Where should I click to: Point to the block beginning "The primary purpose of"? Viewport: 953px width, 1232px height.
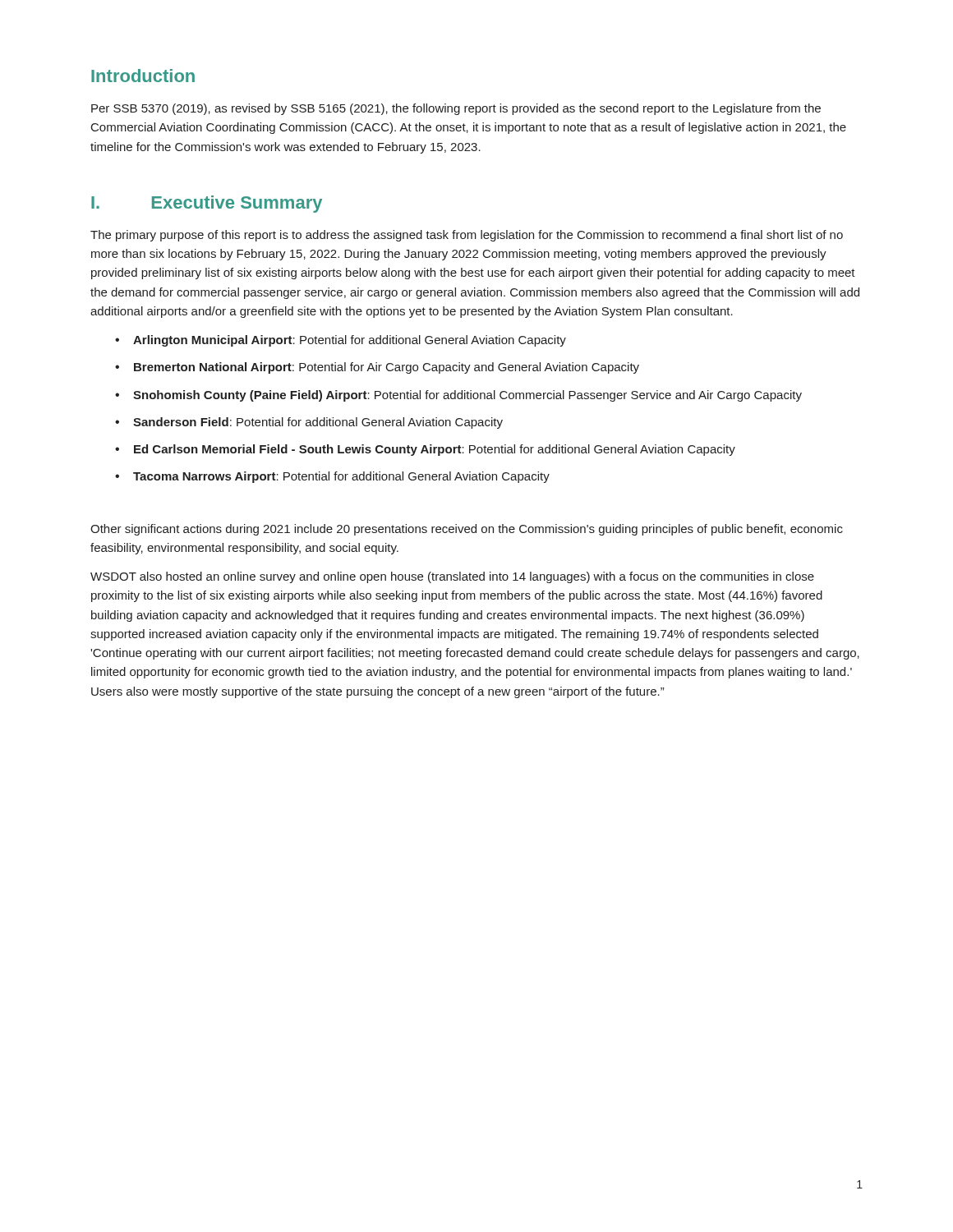[476, 273]
